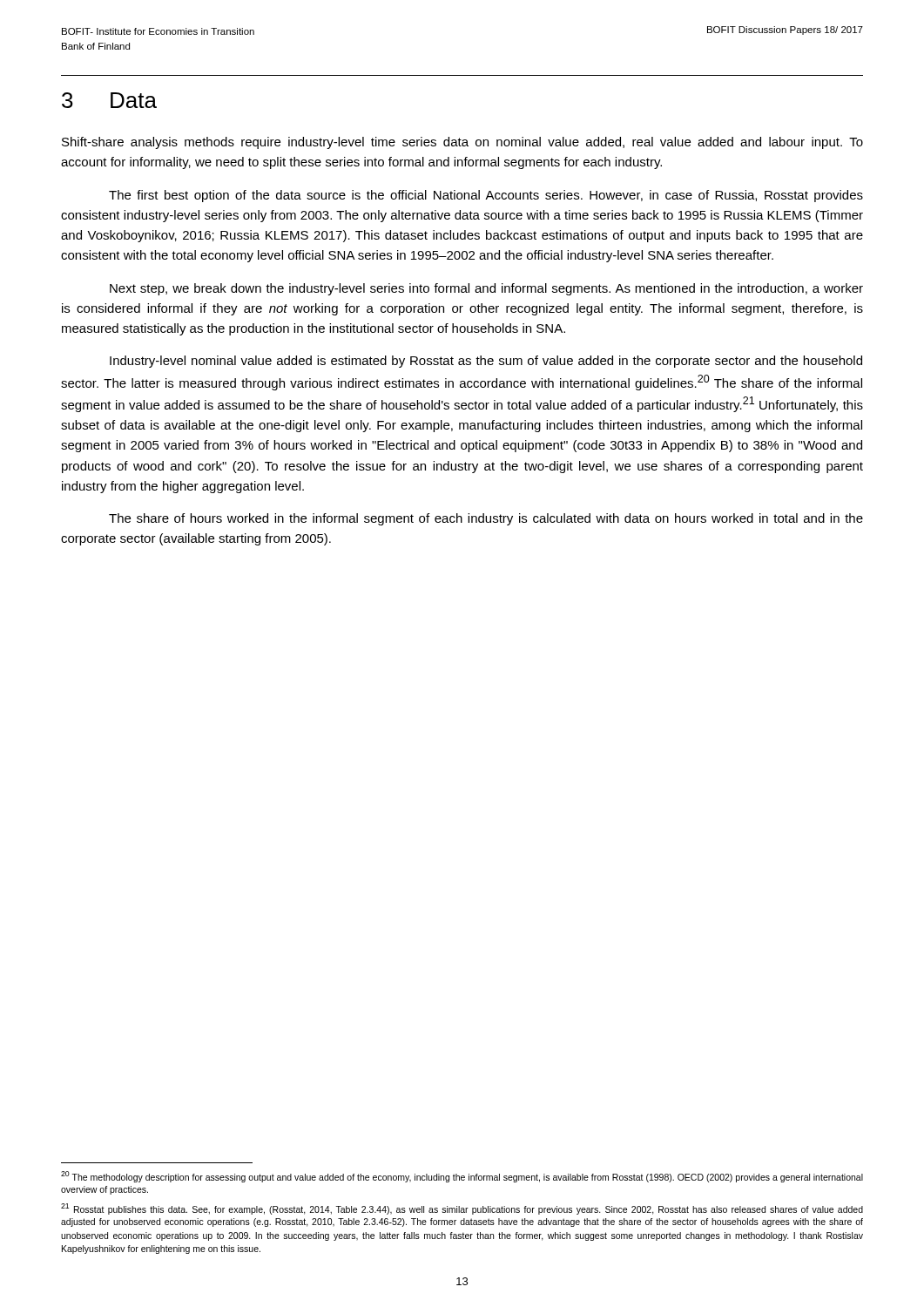
Task: Select the footnote containing "21 Rosstat publishes this"
Action: pos(462,1227)
